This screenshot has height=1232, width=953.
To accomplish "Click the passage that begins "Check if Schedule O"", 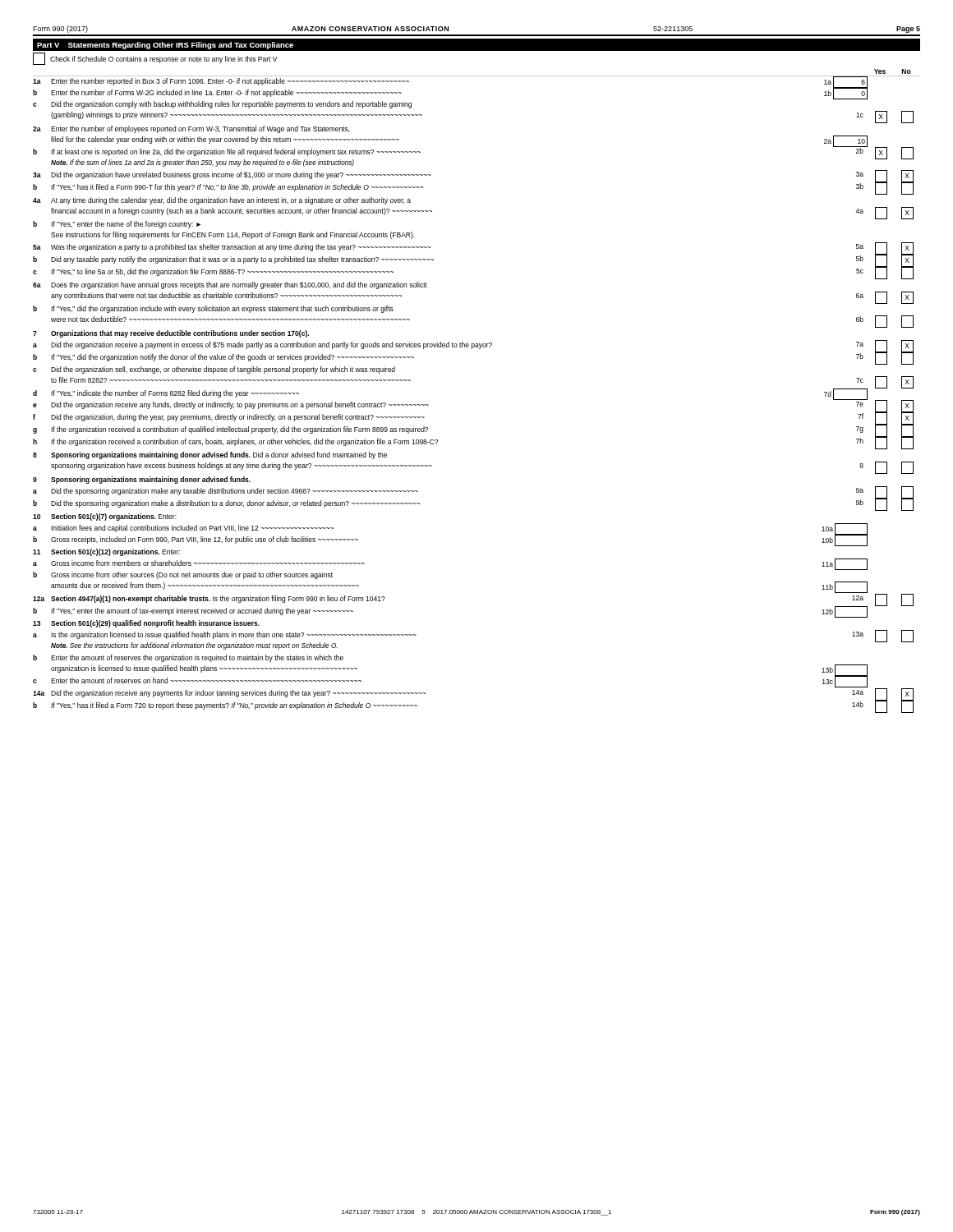I will [x=155, y=59].
